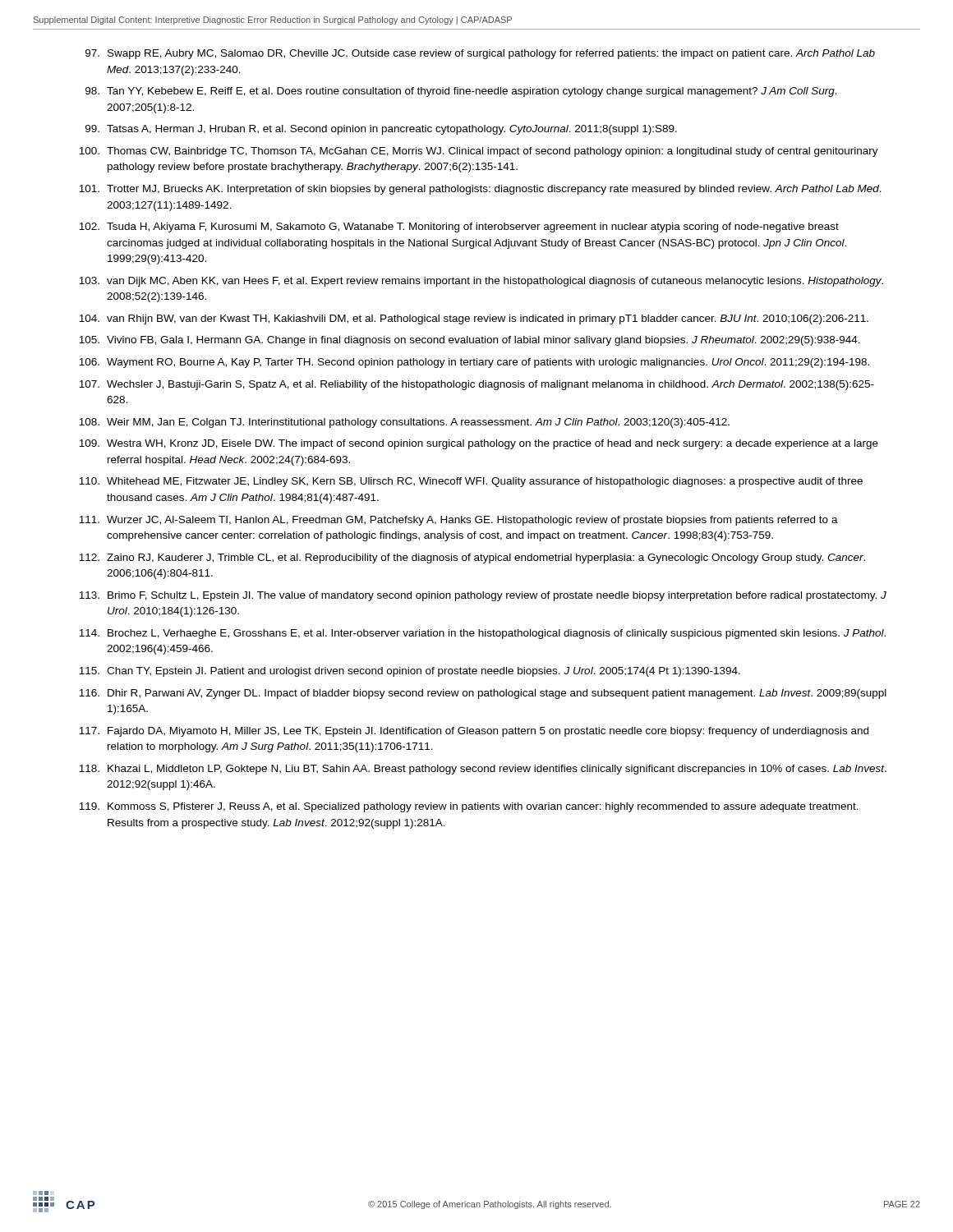Navigate to the passage starting "109. Westra WH, Kronz"
Screen dimensions: 1232x953
(476, 452)
